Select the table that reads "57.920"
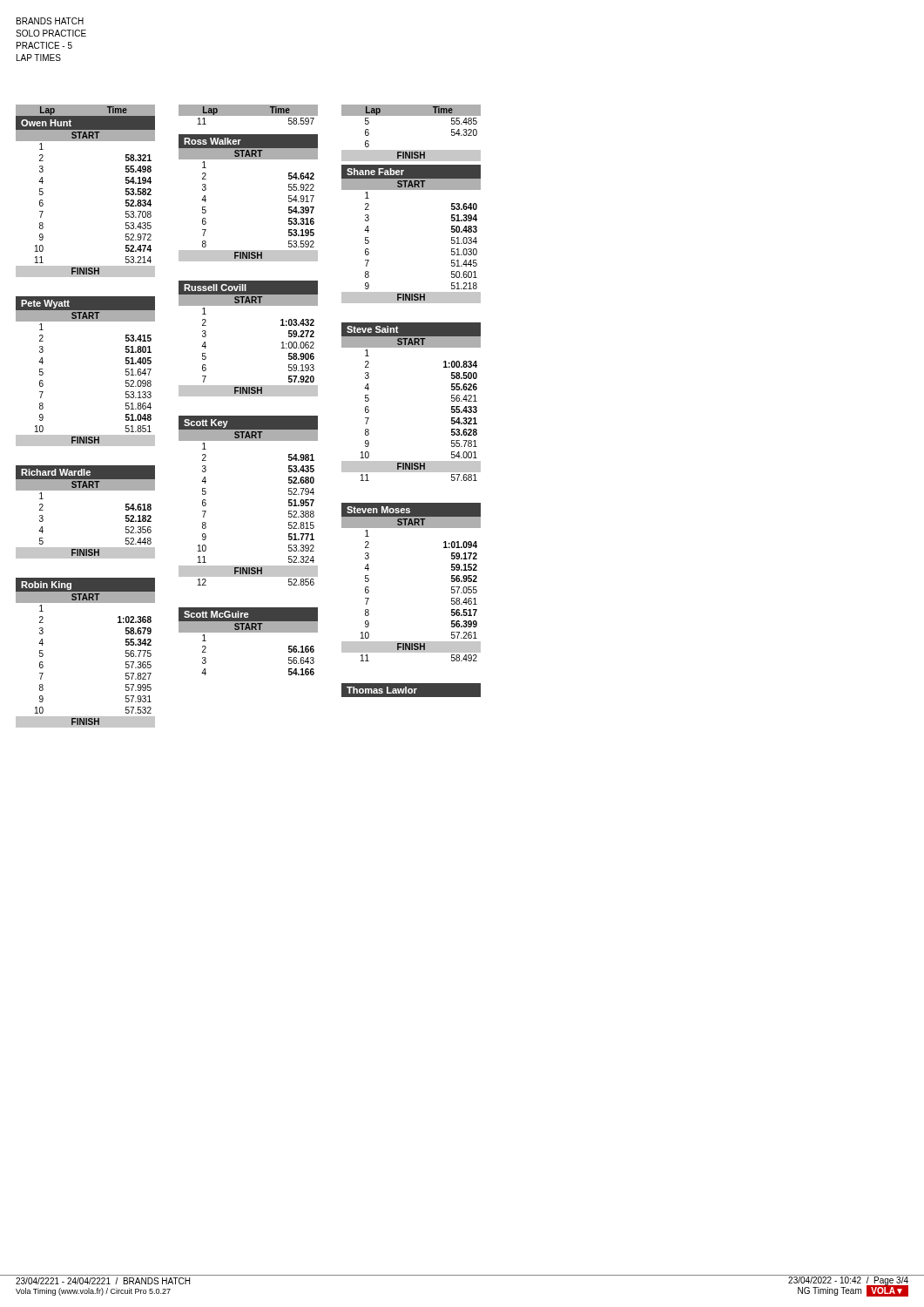This screenshot has height=1307, width=924. tap(248, 339)
